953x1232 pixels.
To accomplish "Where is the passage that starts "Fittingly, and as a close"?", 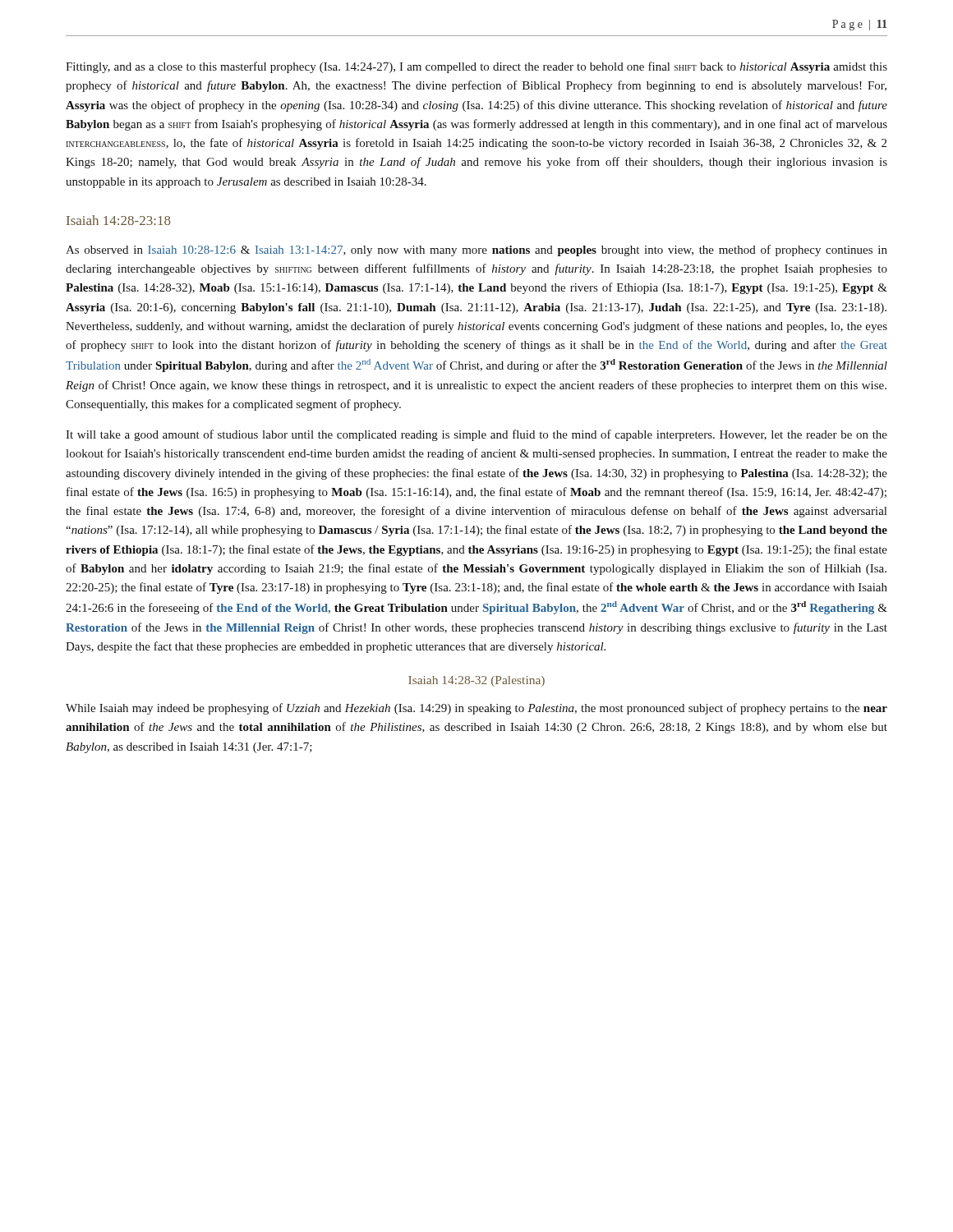I will (476, 124).
